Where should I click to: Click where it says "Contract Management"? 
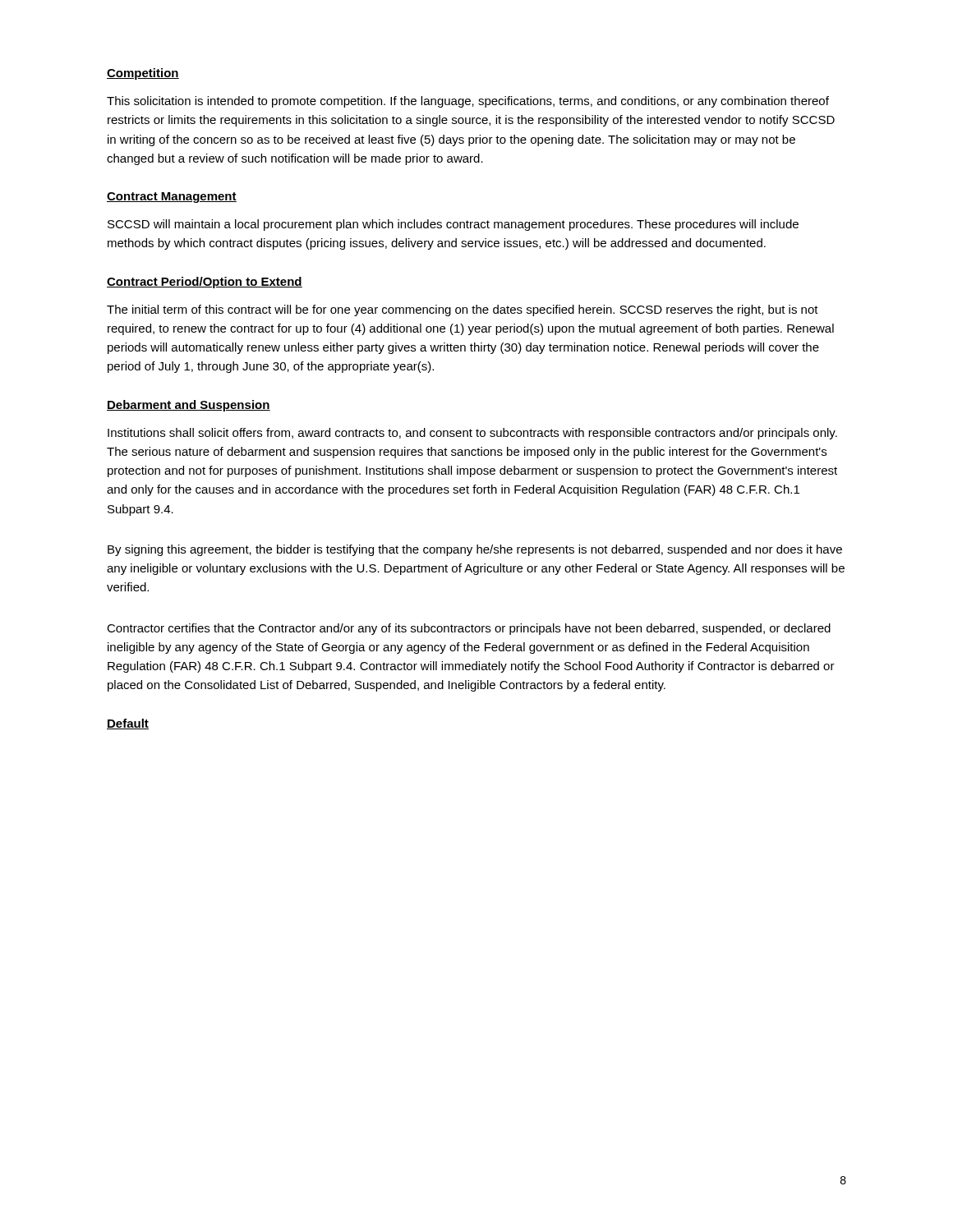click(x=172, y=196)
